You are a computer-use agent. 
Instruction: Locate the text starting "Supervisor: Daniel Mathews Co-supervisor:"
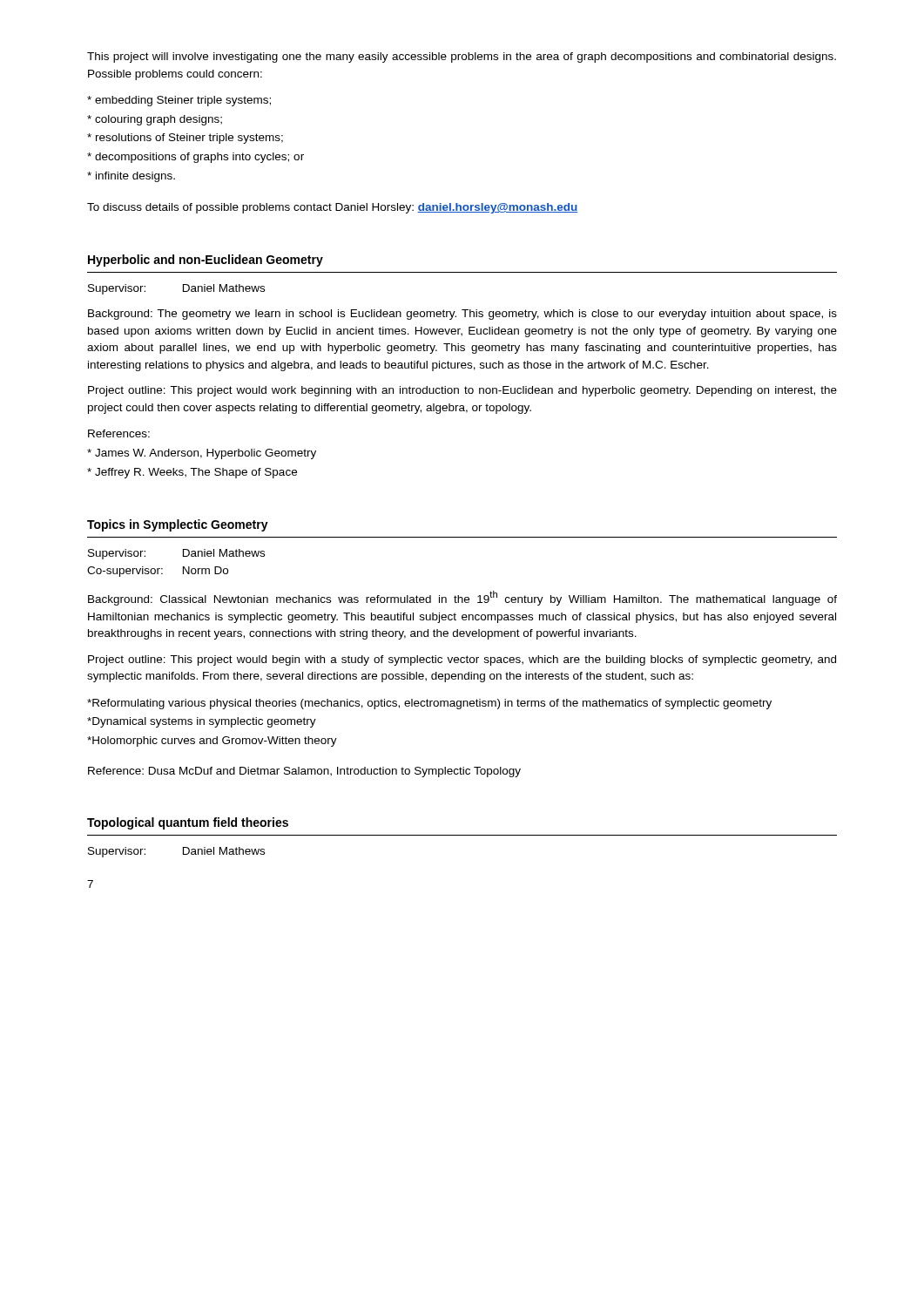tap(176, 562)
